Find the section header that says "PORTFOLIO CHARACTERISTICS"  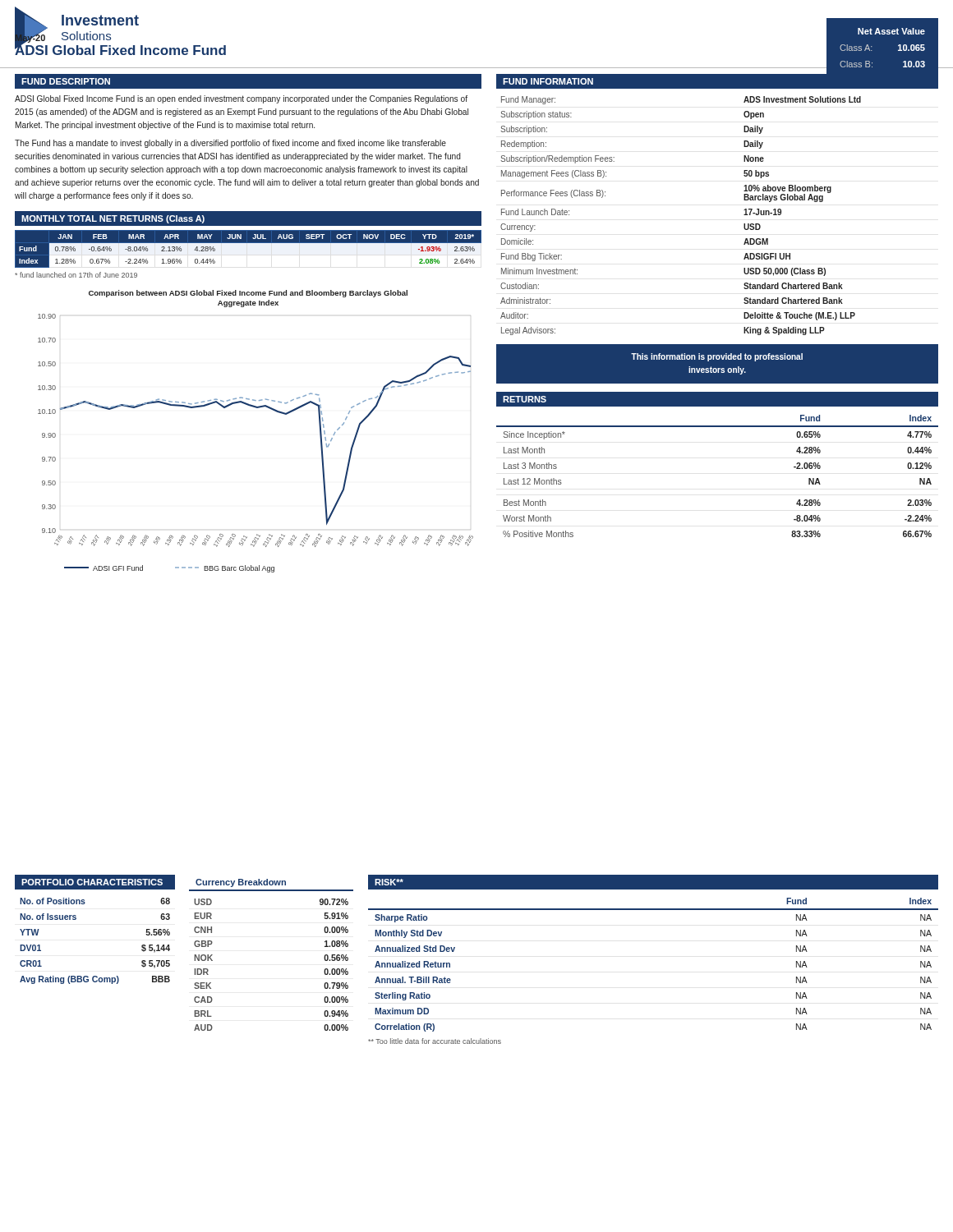click(92, 882)
